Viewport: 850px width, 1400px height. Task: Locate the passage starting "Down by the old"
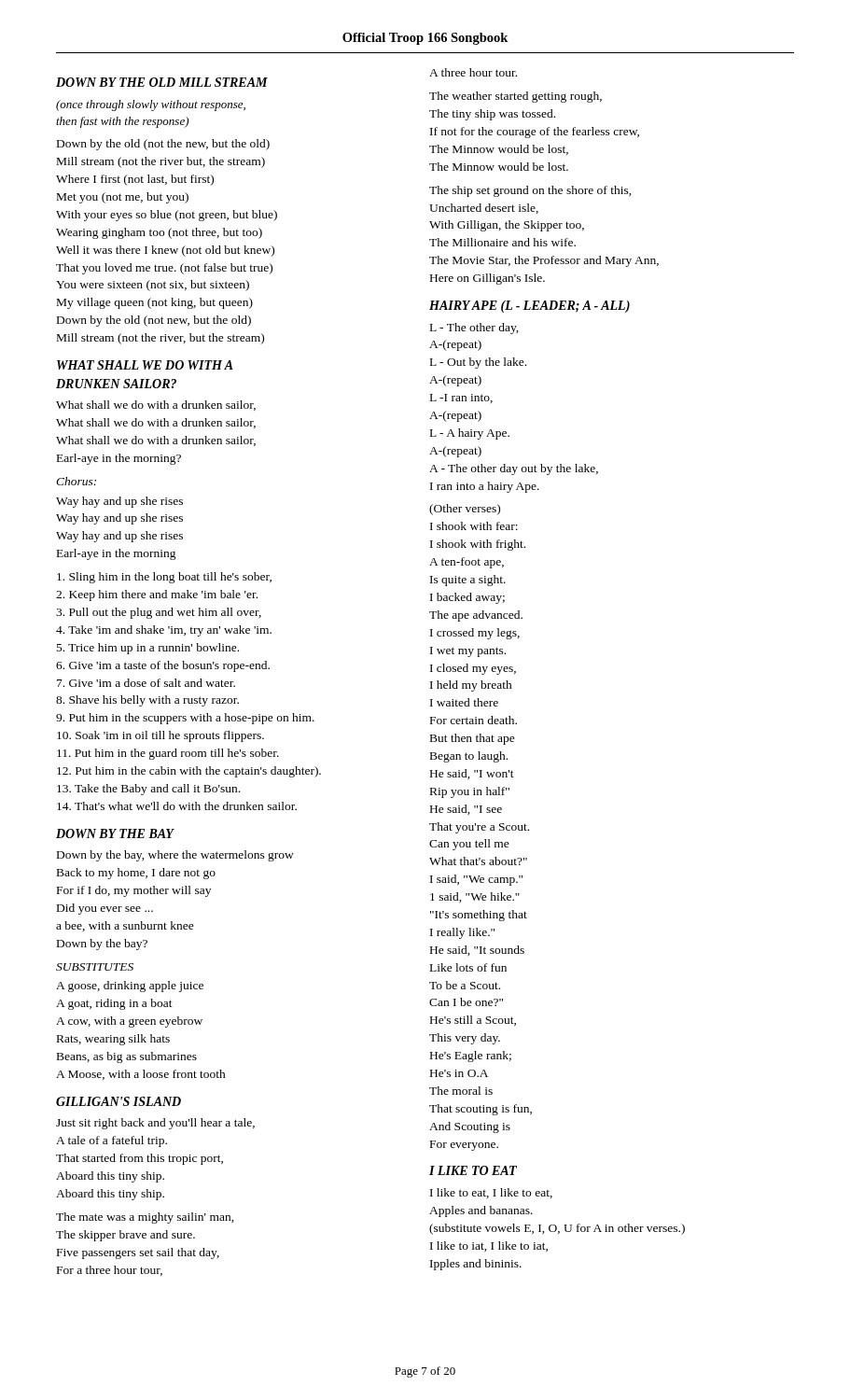coord(229,241)
